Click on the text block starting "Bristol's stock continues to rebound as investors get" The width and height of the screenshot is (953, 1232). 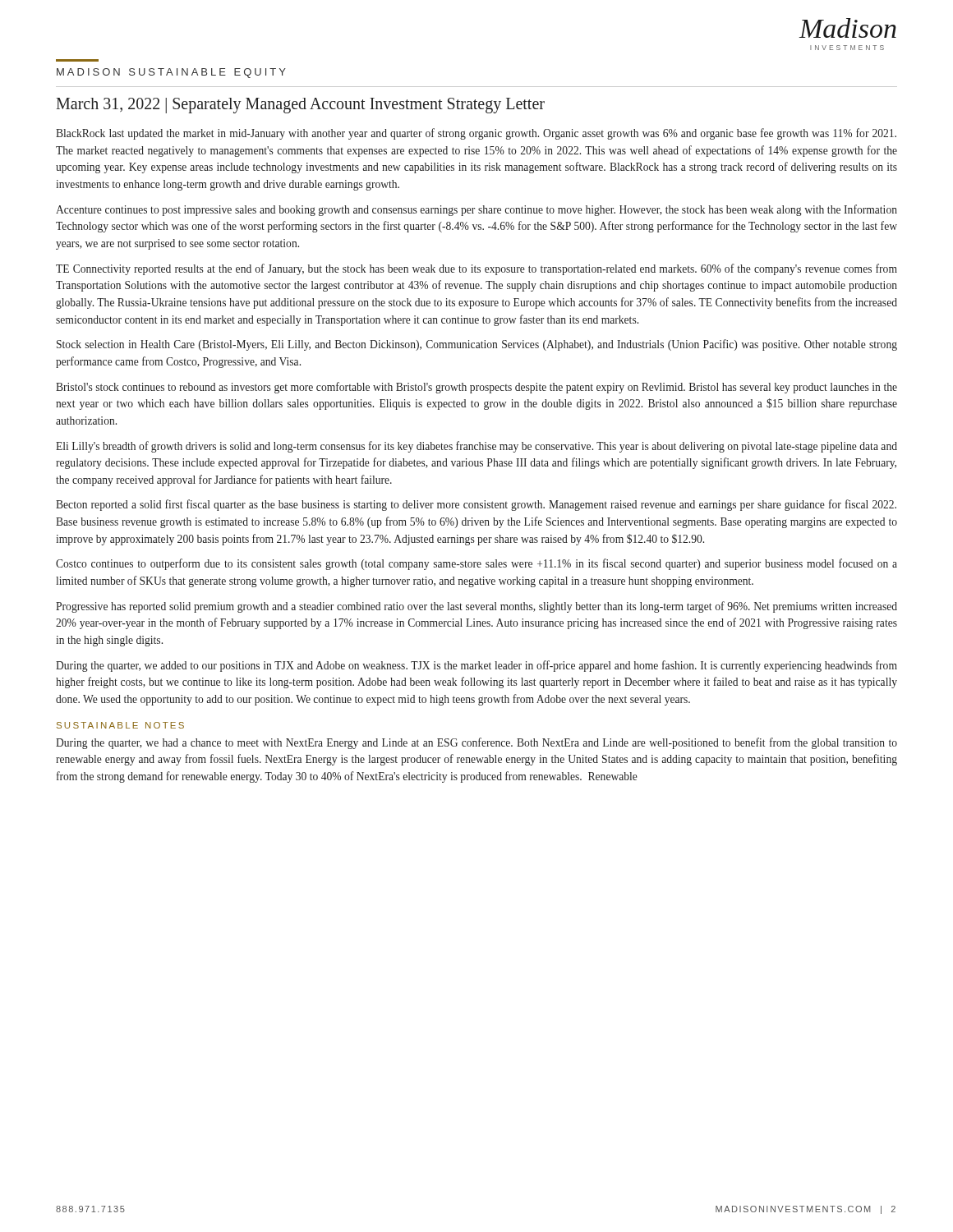476,404
